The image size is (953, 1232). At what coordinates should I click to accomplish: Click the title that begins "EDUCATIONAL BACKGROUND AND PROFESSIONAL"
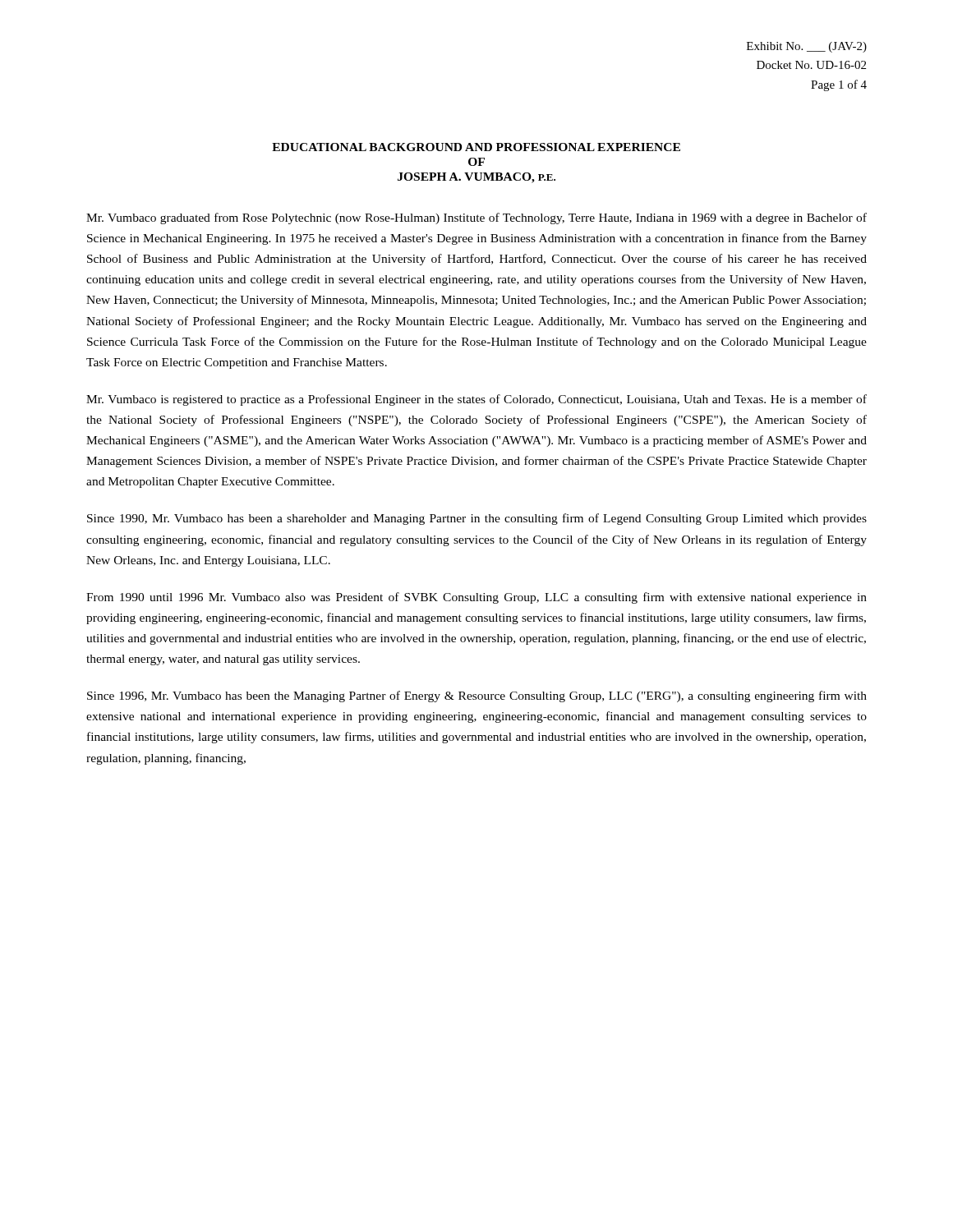(476, 161)
